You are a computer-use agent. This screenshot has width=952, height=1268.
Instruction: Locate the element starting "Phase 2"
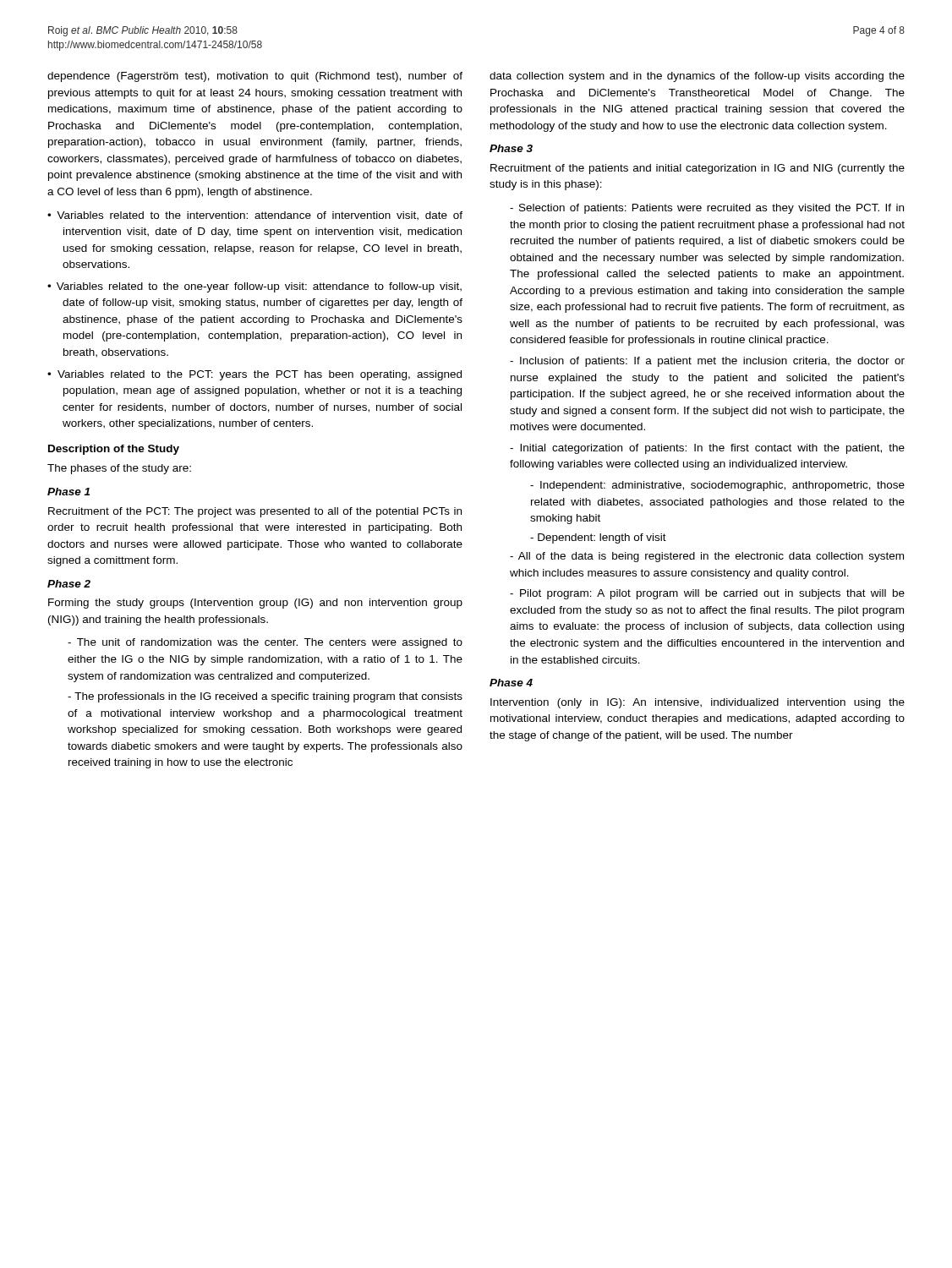tap(69, 584)
